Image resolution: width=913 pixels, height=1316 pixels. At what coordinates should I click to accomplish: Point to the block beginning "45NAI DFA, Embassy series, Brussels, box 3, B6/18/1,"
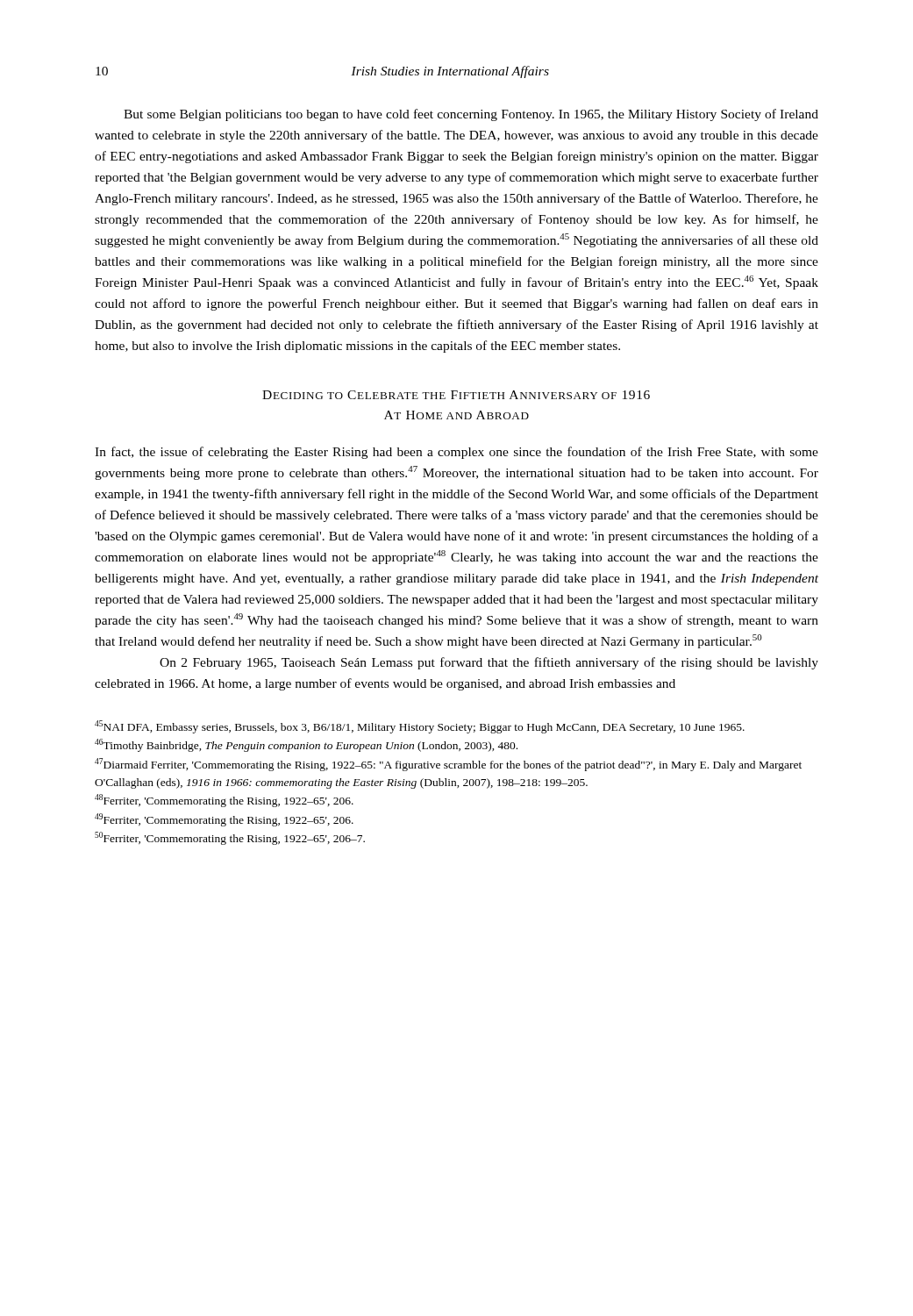tap(420, 726)
